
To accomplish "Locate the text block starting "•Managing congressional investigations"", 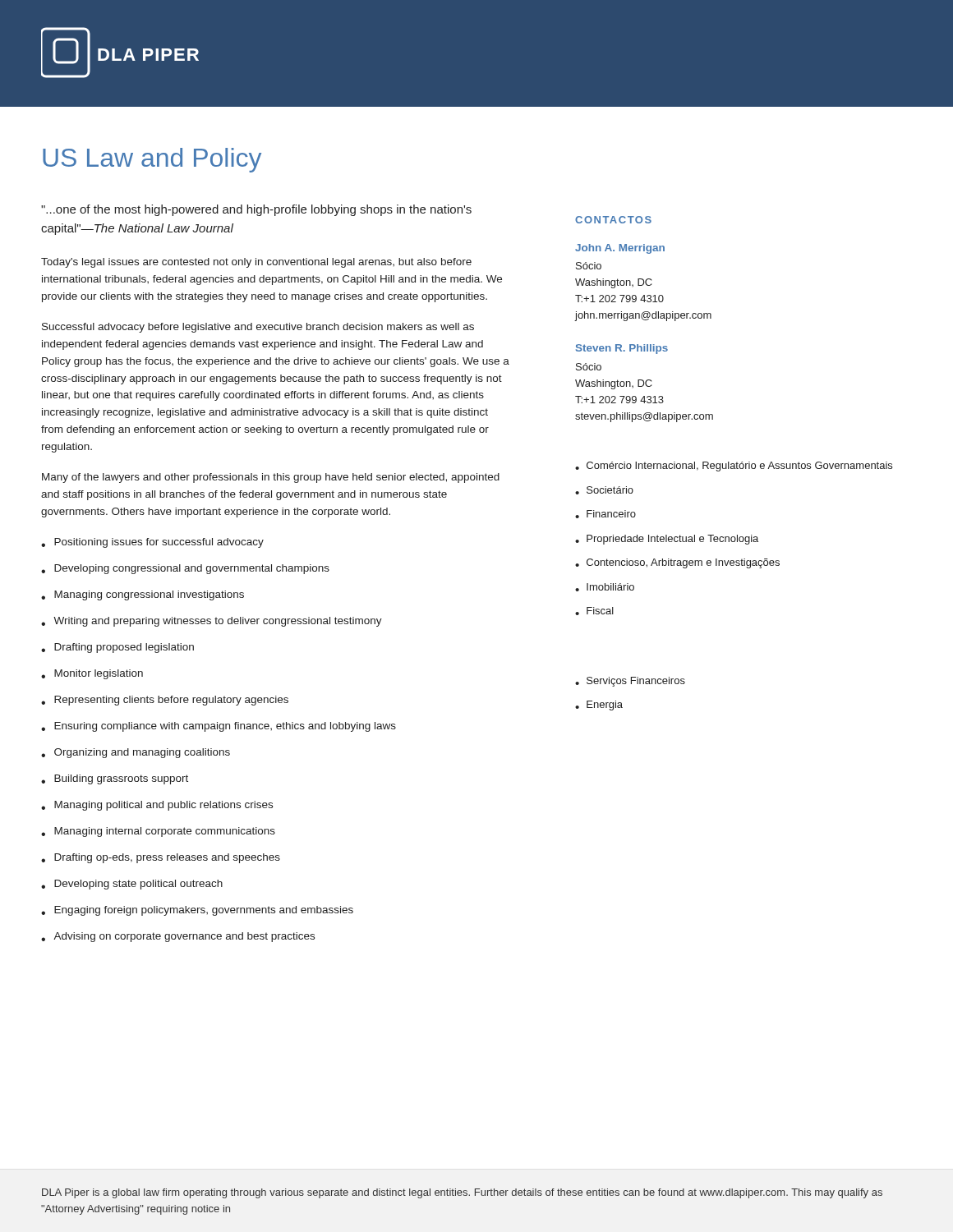I will [x=143, y=597].
